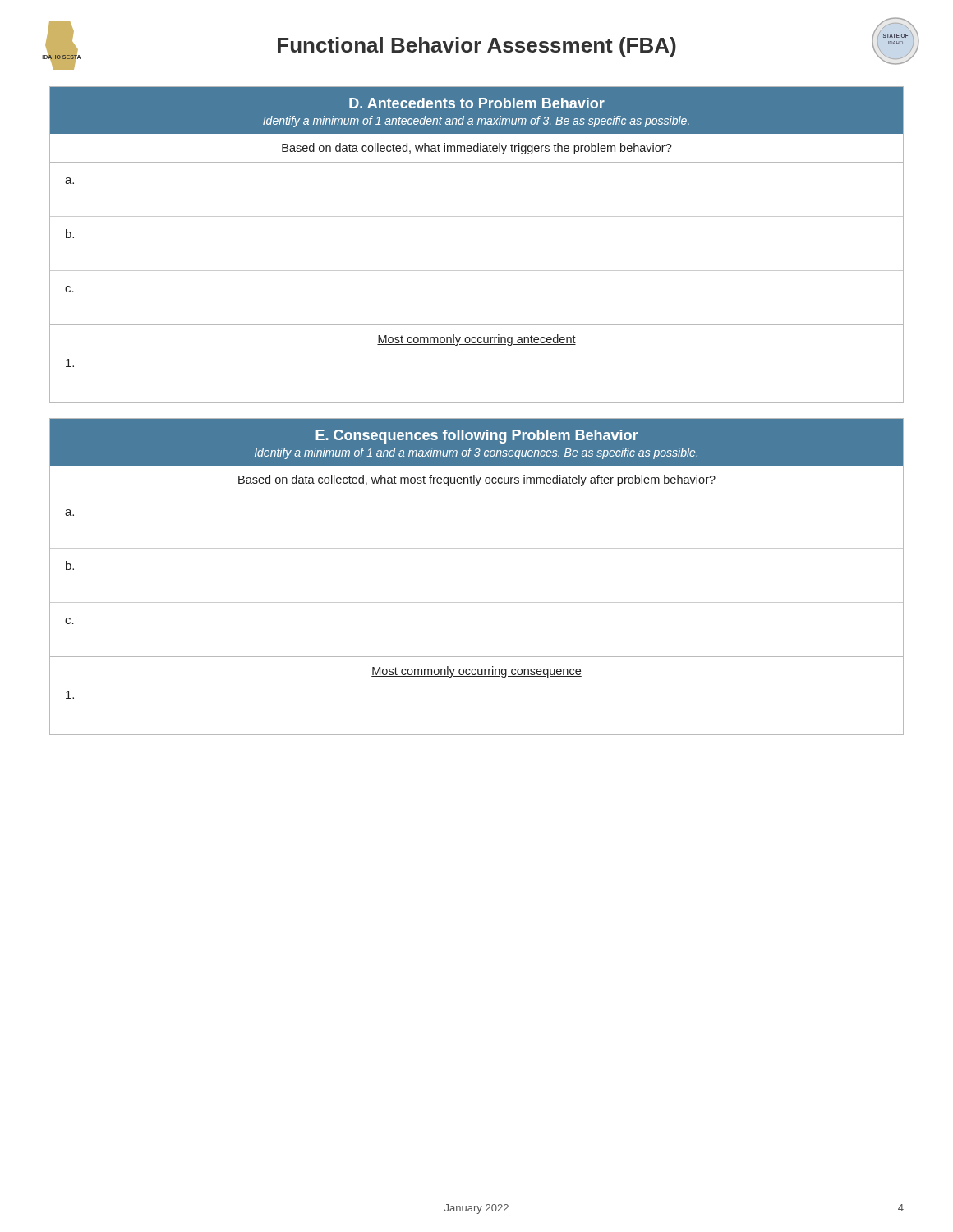Select the section header that reads "D. Antecedents to Problem Behavior"
The width and height of the screenshot is (953, 1232).
coord(476,111)
